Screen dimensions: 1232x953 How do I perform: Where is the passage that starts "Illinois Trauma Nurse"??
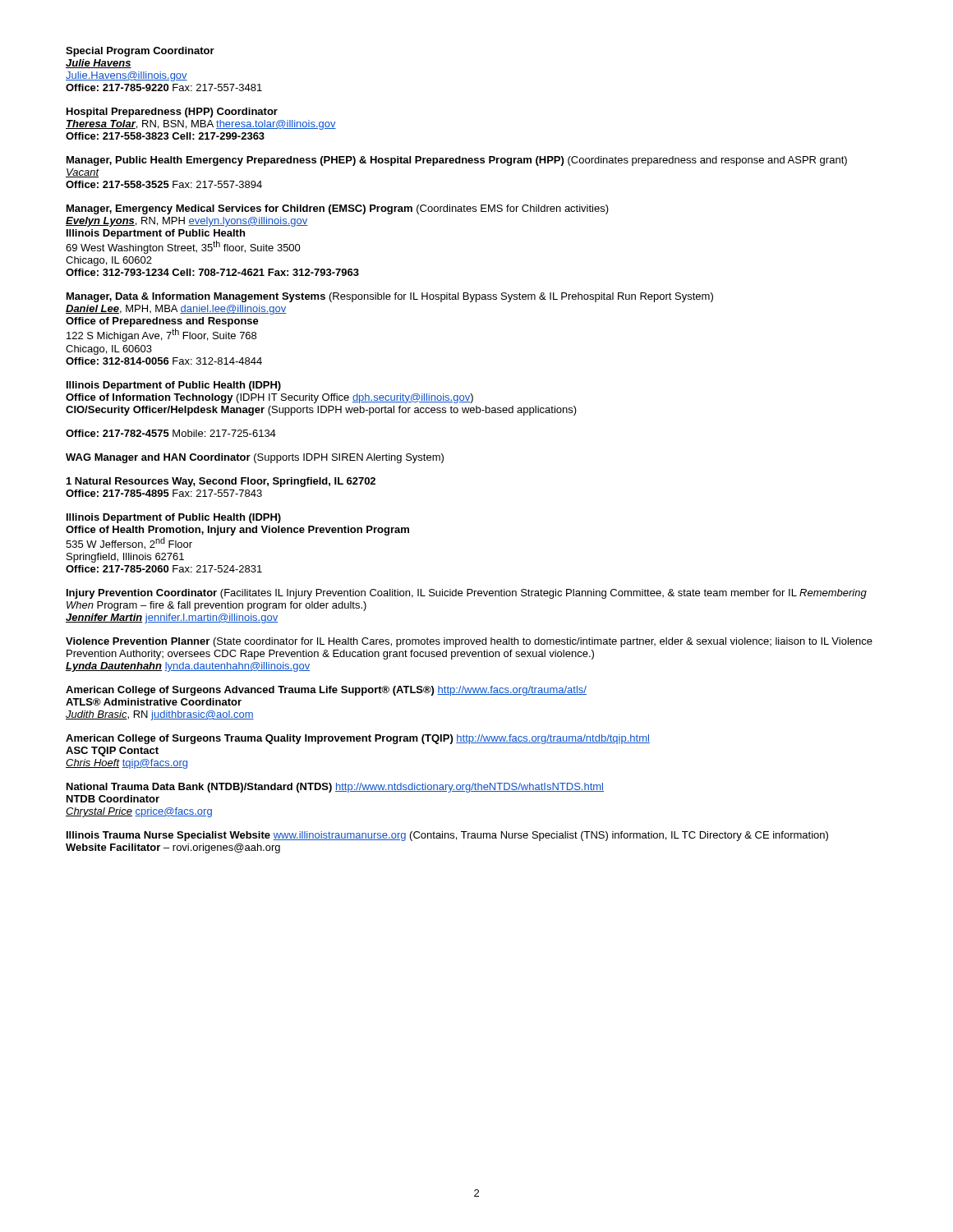pyautogui.click(x=476, y=841)
